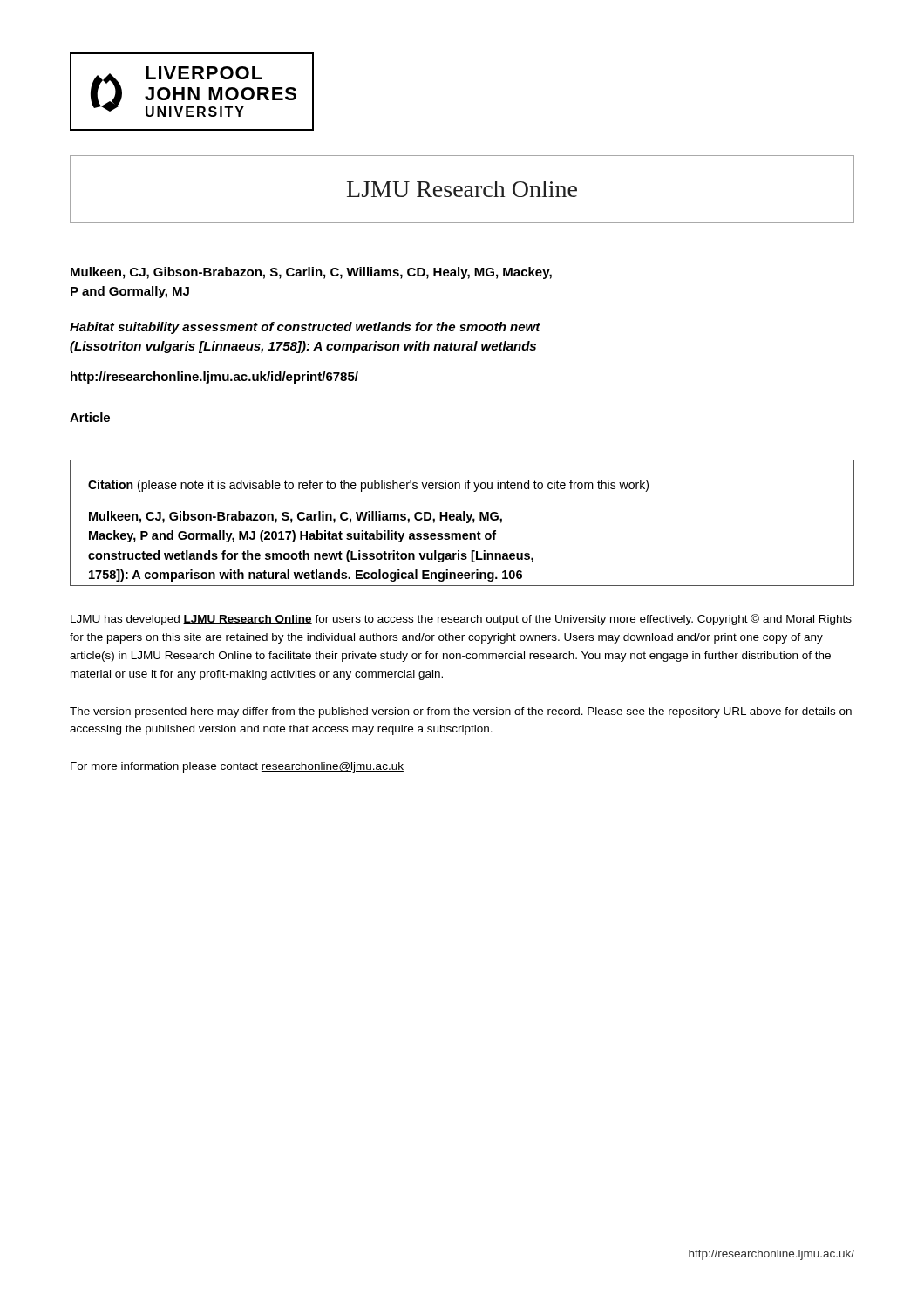Select the text block that says "Mulkeen, CJ, Gibson-Brabazon,"

(311, 281)
